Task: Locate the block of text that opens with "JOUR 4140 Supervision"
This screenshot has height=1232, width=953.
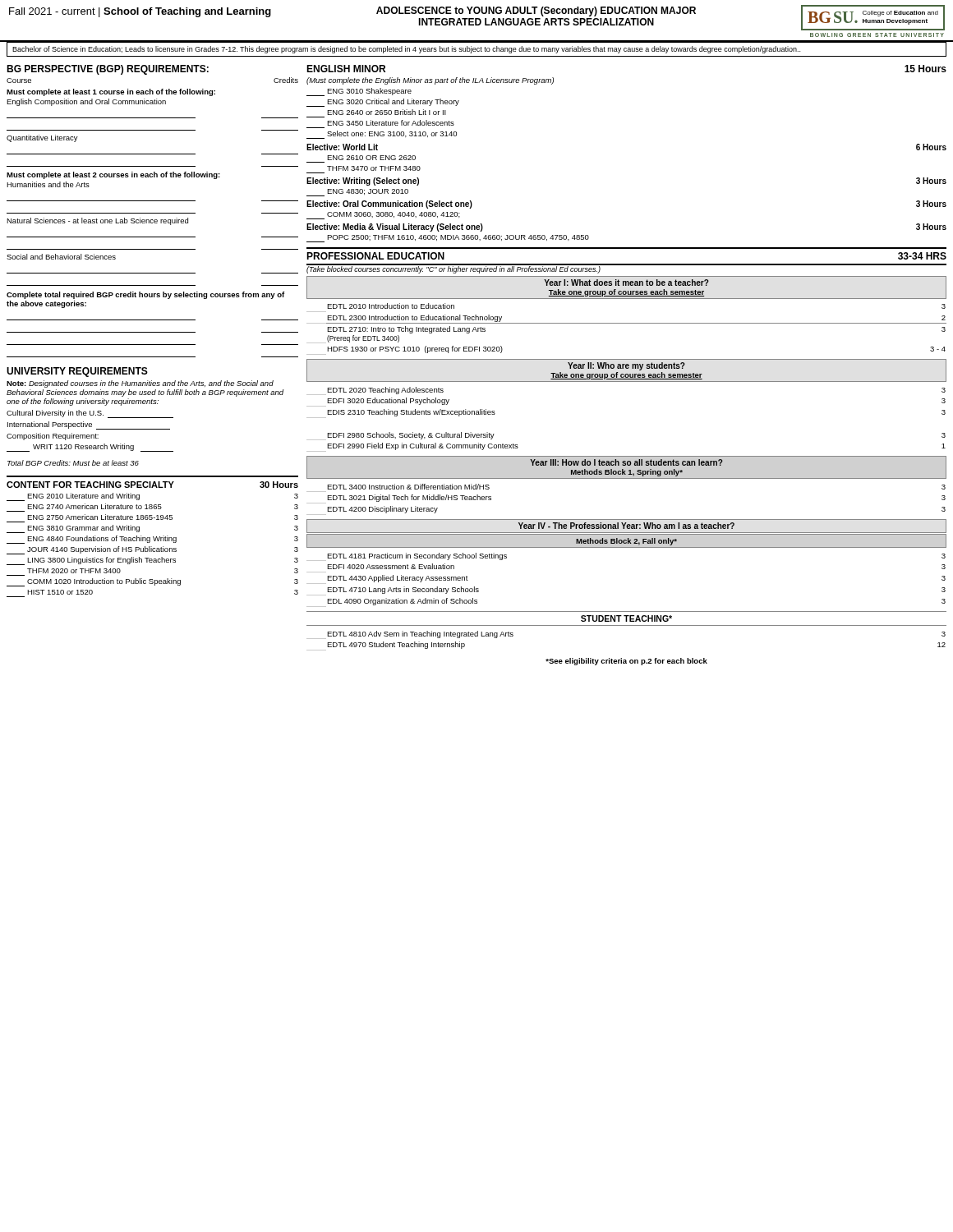Action: pyautogui.click(x=152, y=549)
